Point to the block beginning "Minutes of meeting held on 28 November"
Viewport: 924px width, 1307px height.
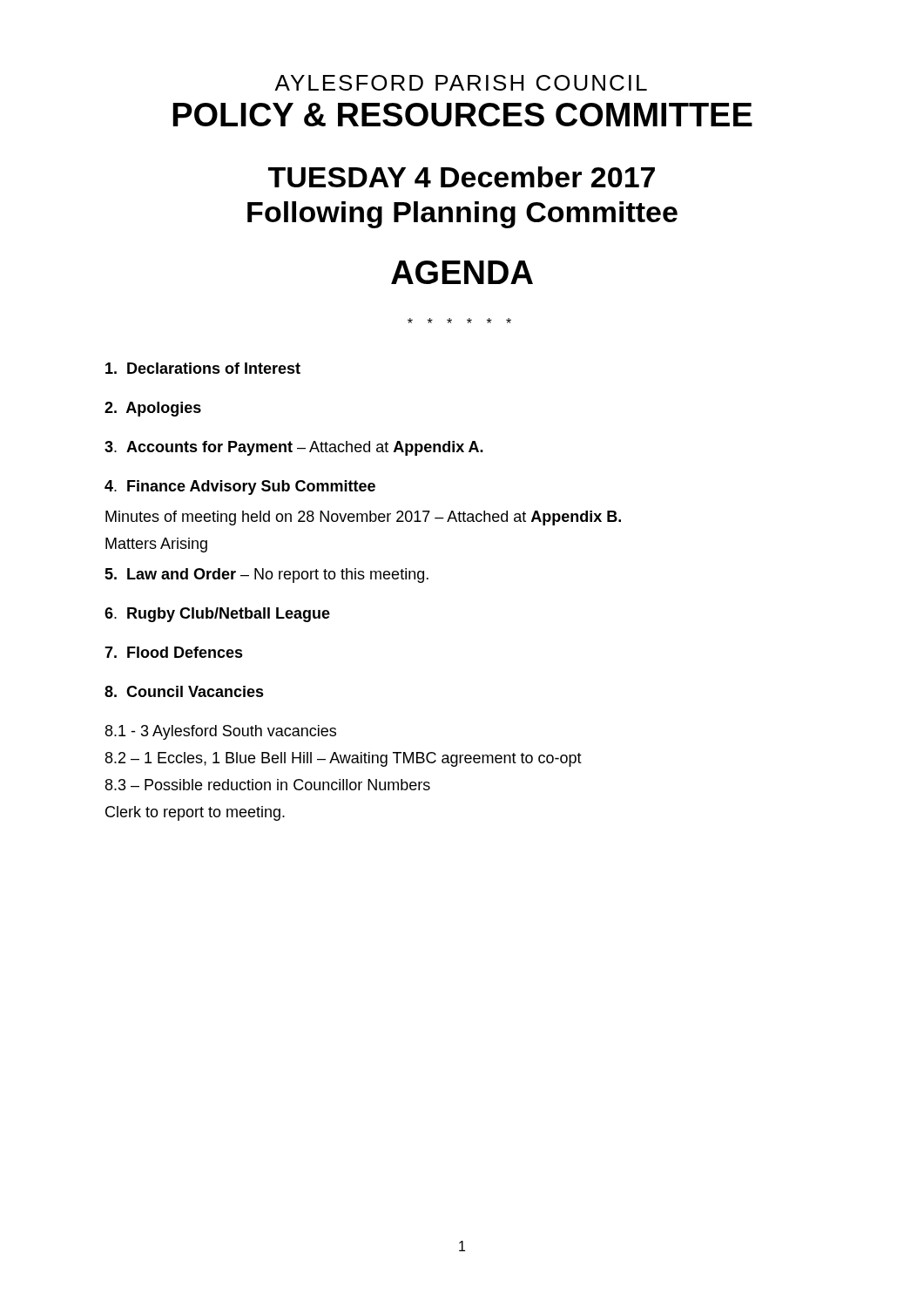pos(363,517)
